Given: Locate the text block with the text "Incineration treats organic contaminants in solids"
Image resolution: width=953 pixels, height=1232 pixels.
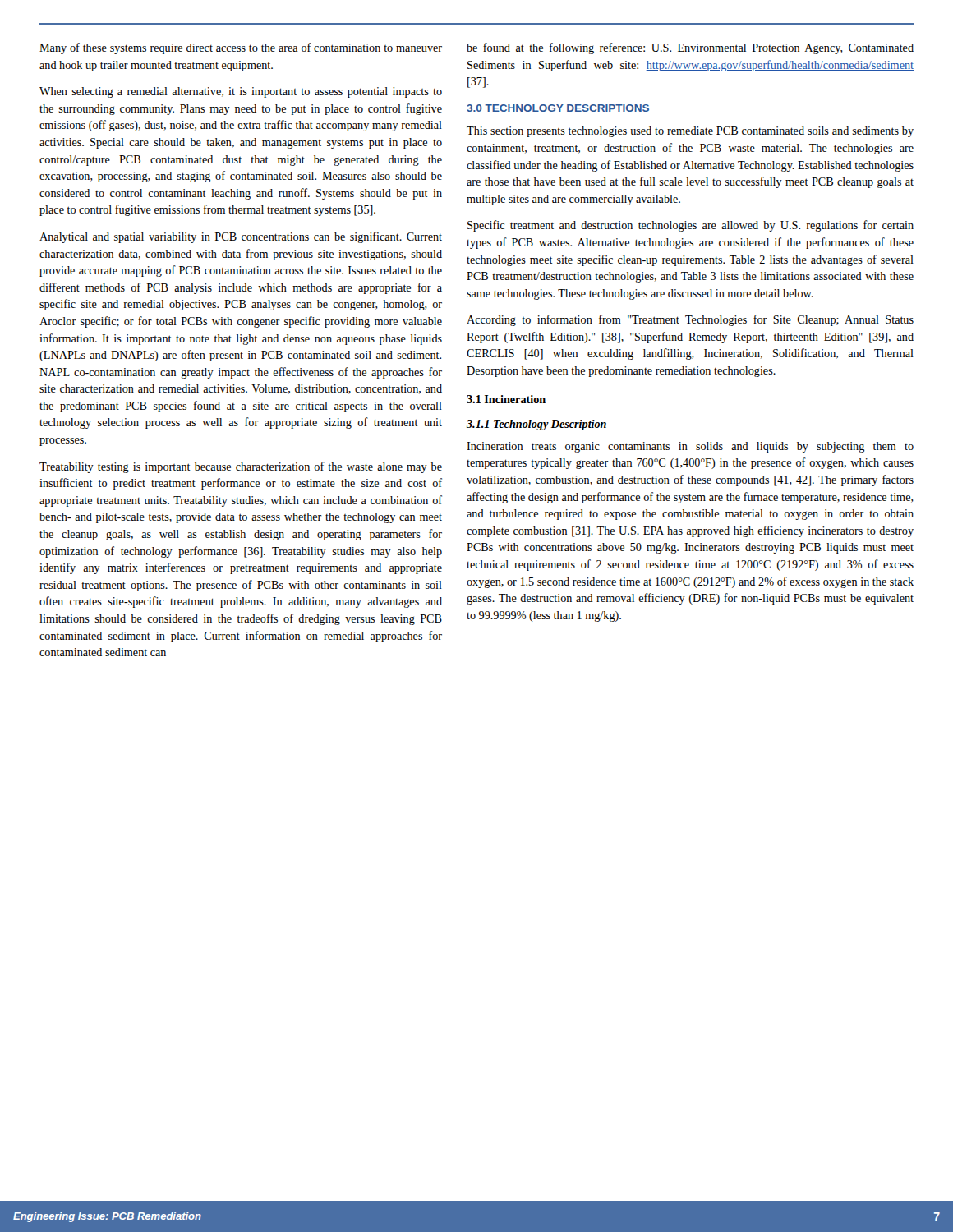Looking at the screenshot, I should (x=690, y=531).
